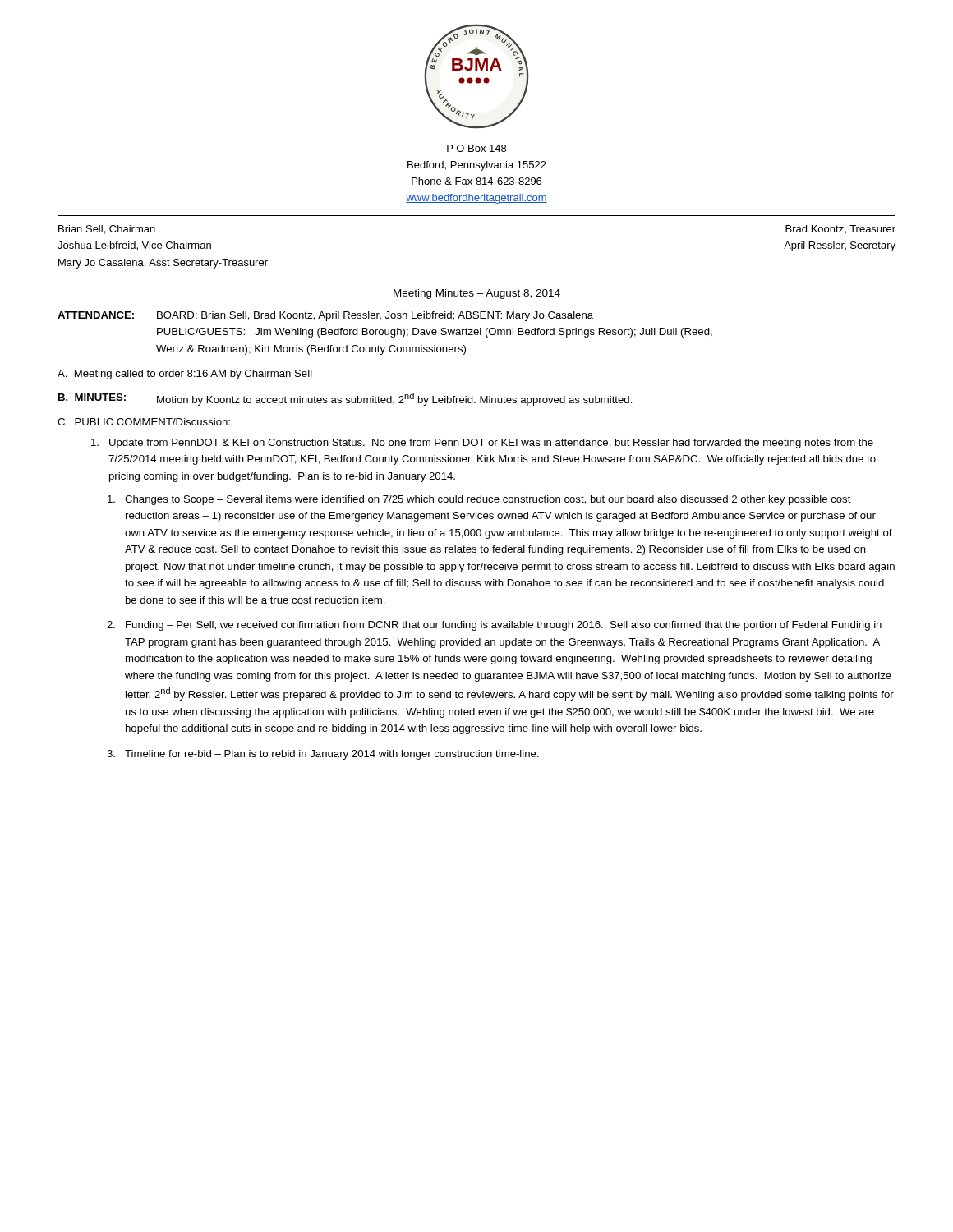953x1232 pixels.
Task: Find "Meeting Minutes – August 8, 2014" on this page
Action: click(476, 293)
